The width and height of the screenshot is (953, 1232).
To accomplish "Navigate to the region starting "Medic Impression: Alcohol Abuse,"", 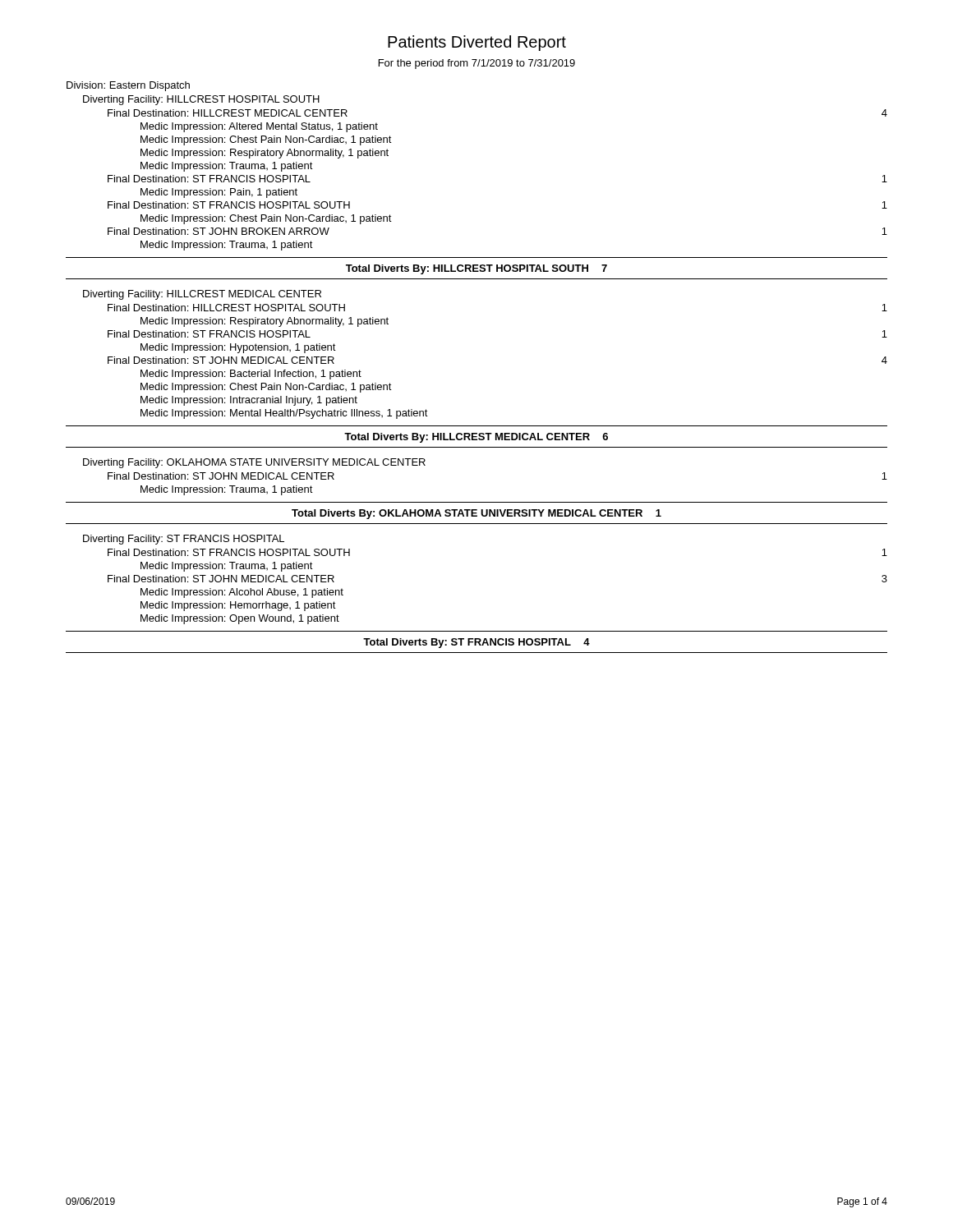I will 241,592.
